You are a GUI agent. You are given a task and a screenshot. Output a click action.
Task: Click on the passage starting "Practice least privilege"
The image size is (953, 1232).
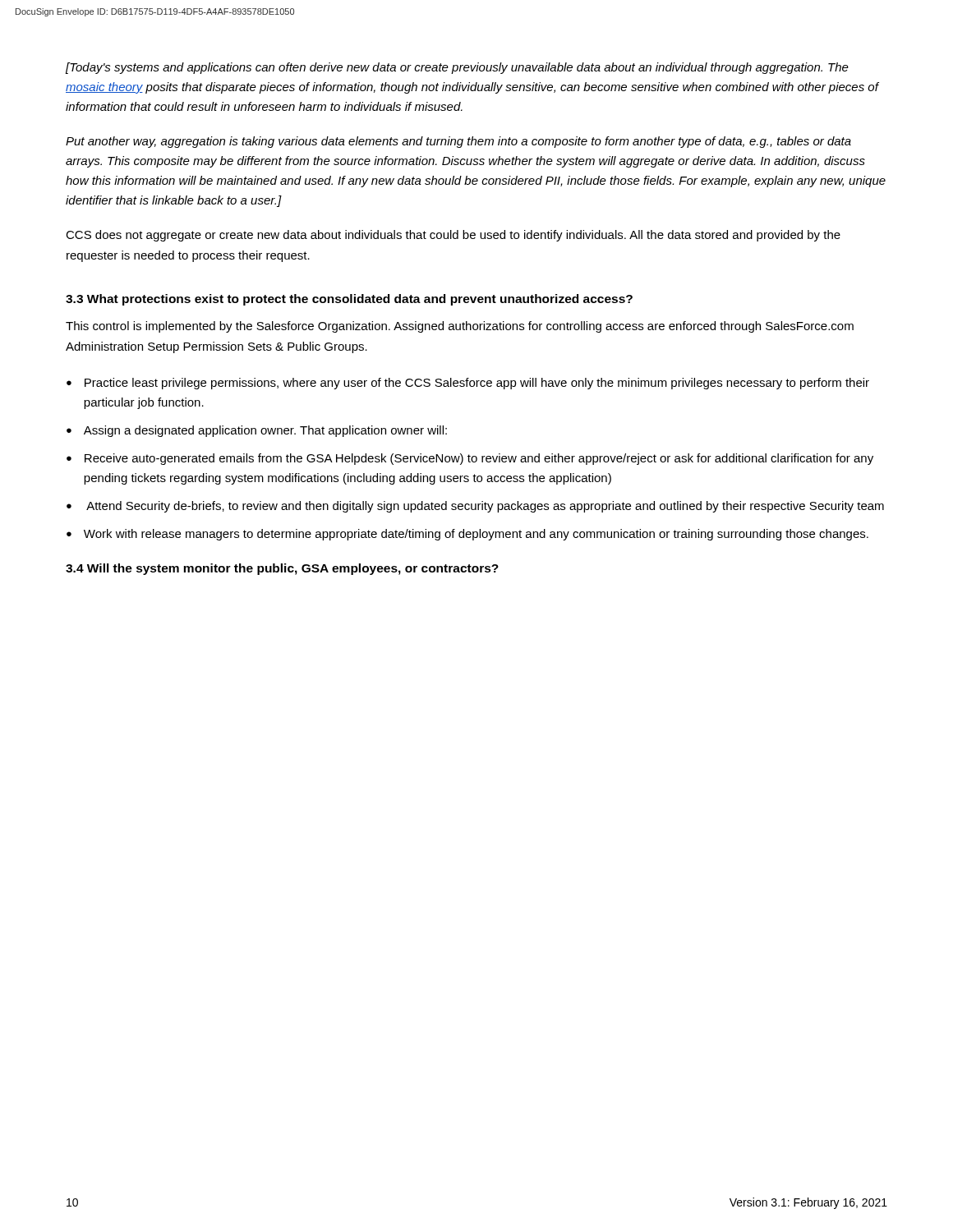click(476, 392)
